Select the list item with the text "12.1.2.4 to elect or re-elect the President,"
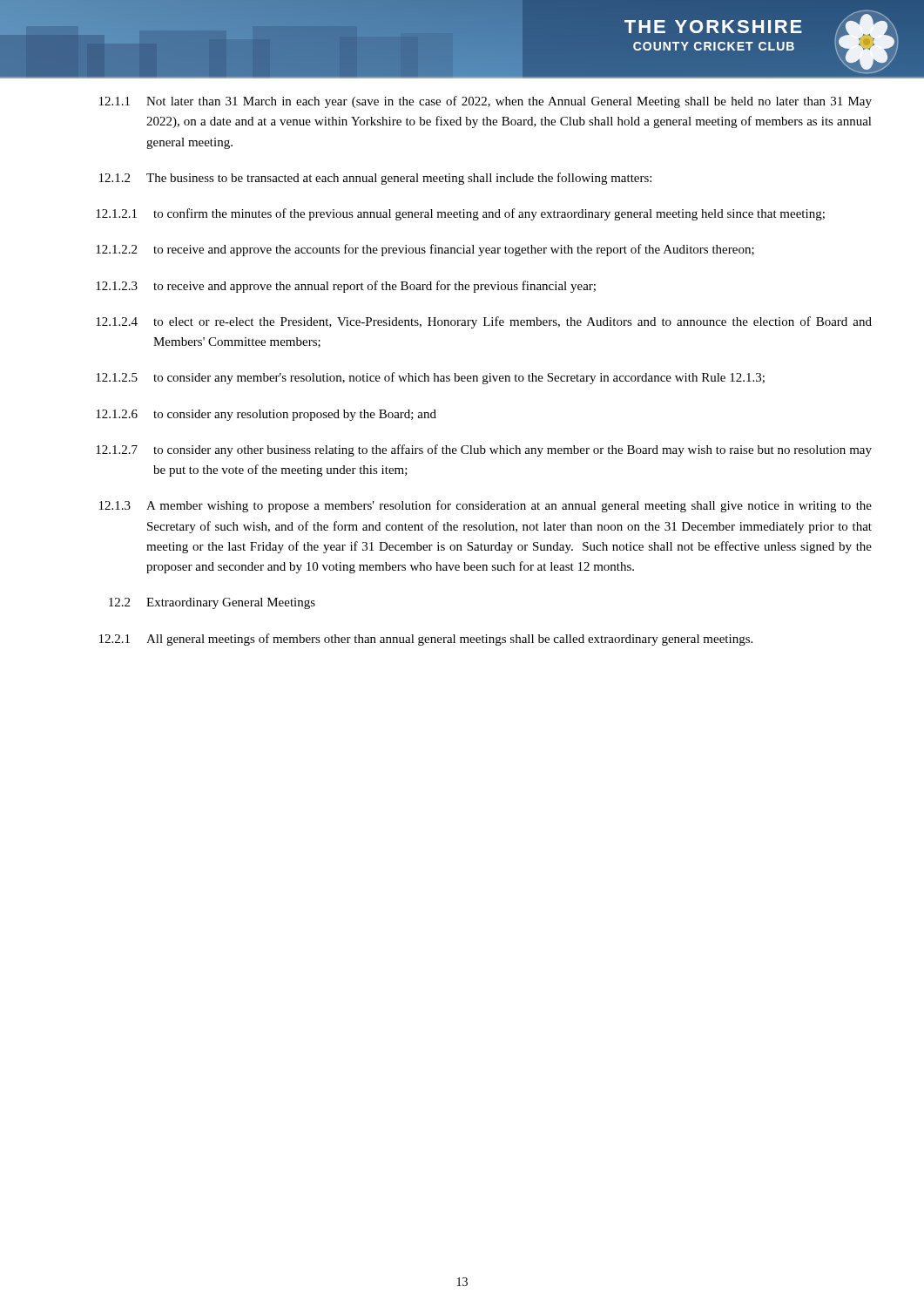The height and width of the screenshot is (1307, 924). click(x=462, y=332)
